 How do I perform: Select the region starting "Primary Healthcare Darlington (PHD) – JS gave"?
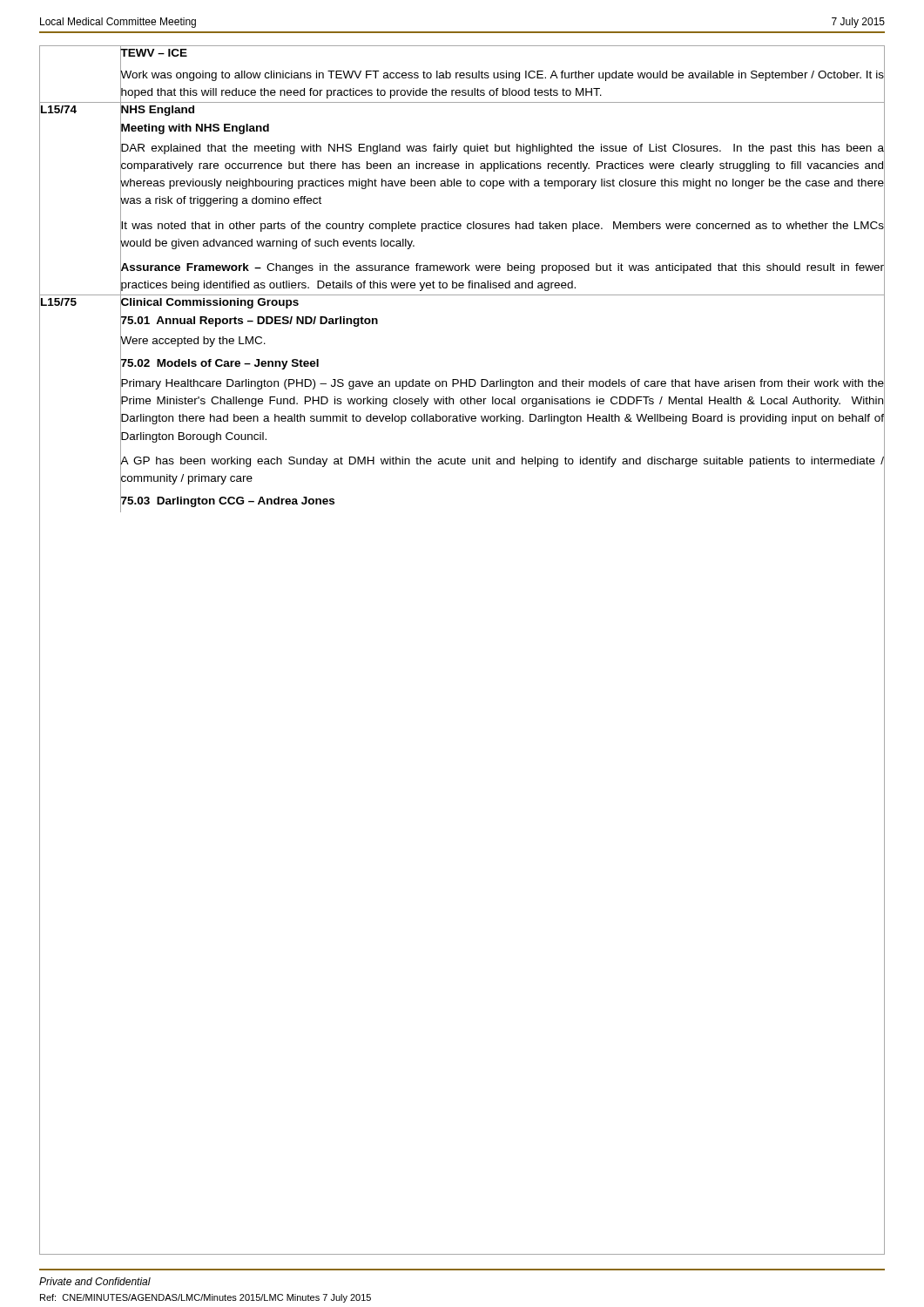(x=502, y=409)
